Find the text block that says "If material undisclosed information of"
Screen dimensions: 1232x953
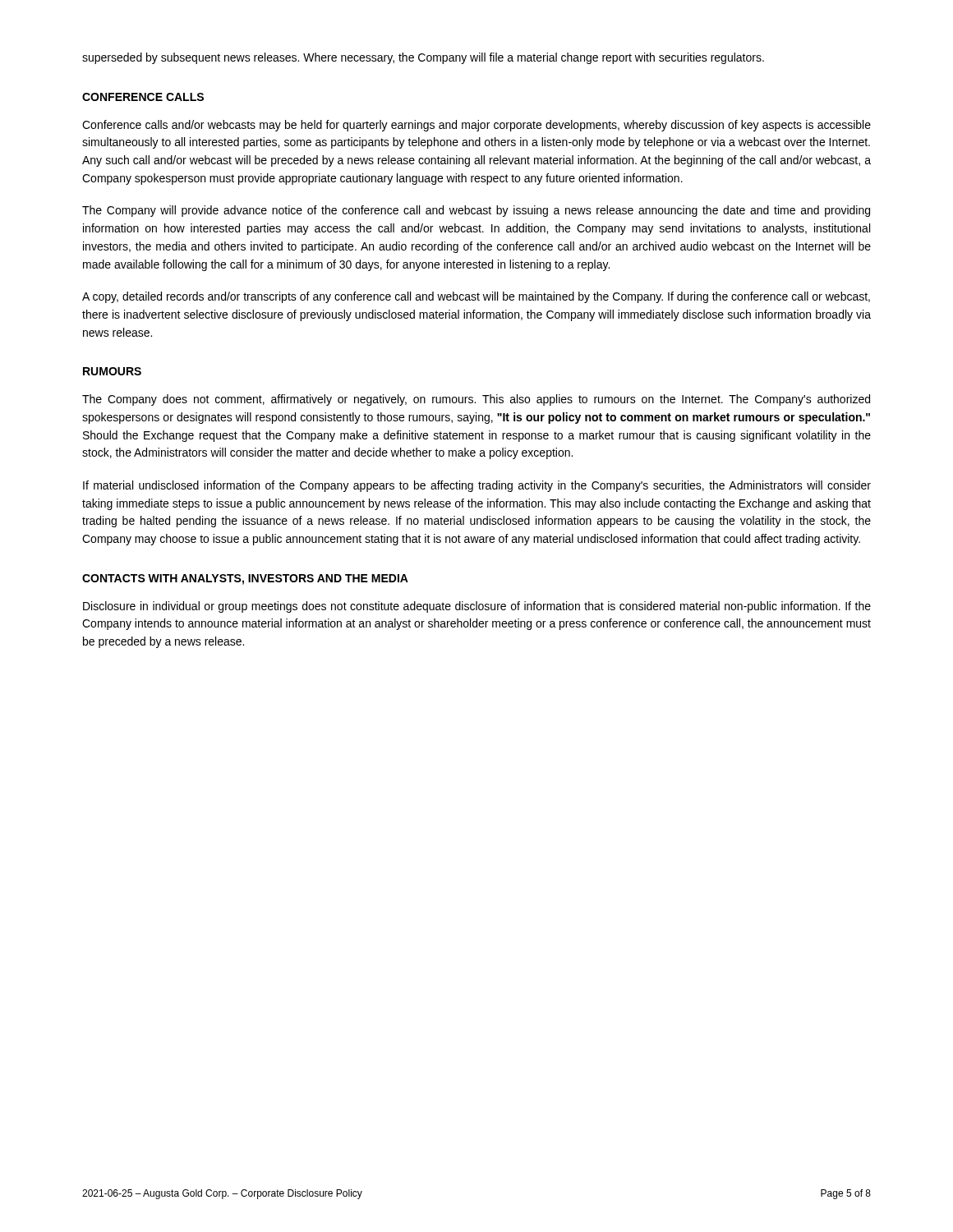476,512
